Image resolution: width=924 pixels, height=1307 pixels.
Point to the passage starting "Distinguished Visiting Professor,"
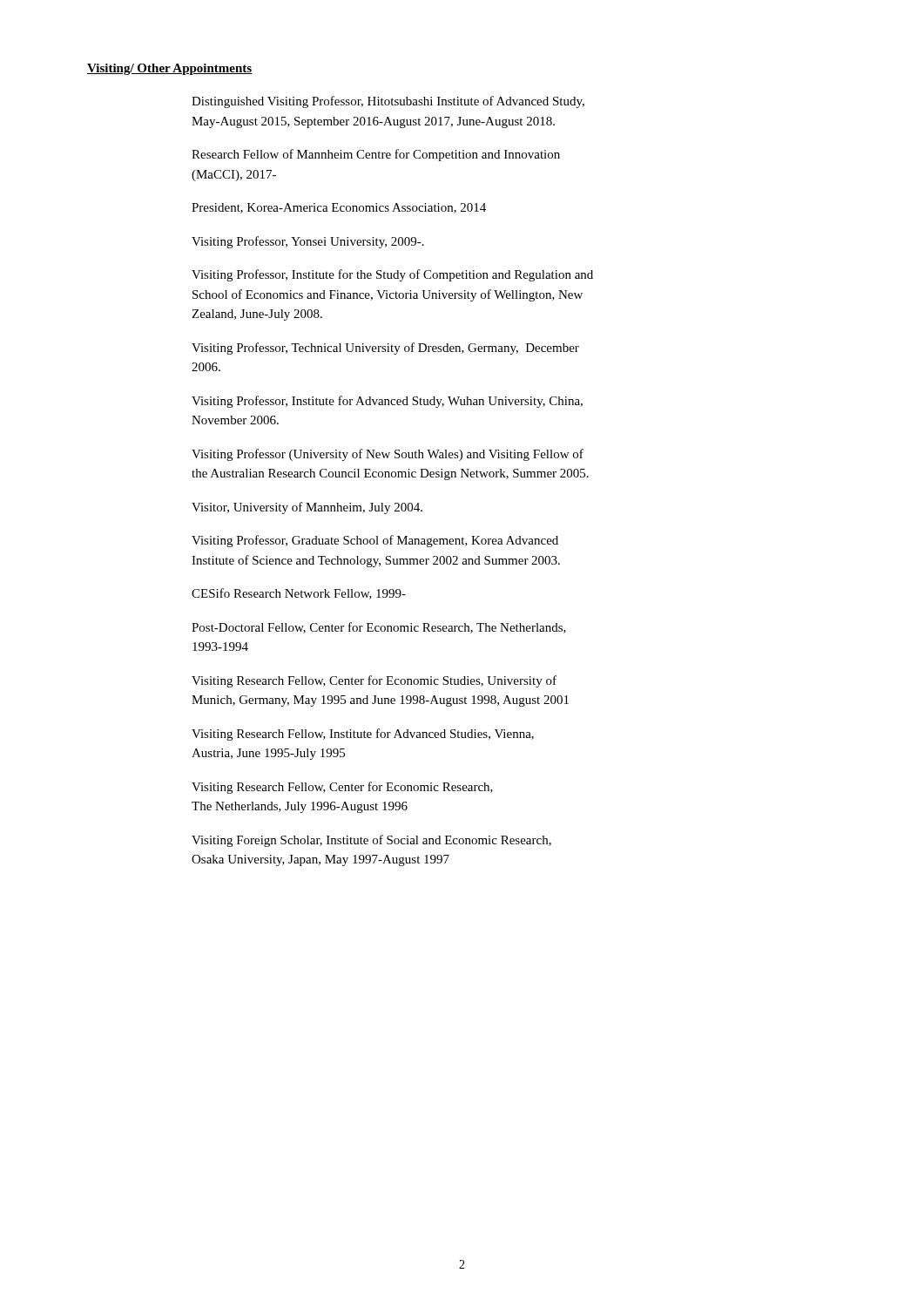pyautogui.click(x=388, y=111)
